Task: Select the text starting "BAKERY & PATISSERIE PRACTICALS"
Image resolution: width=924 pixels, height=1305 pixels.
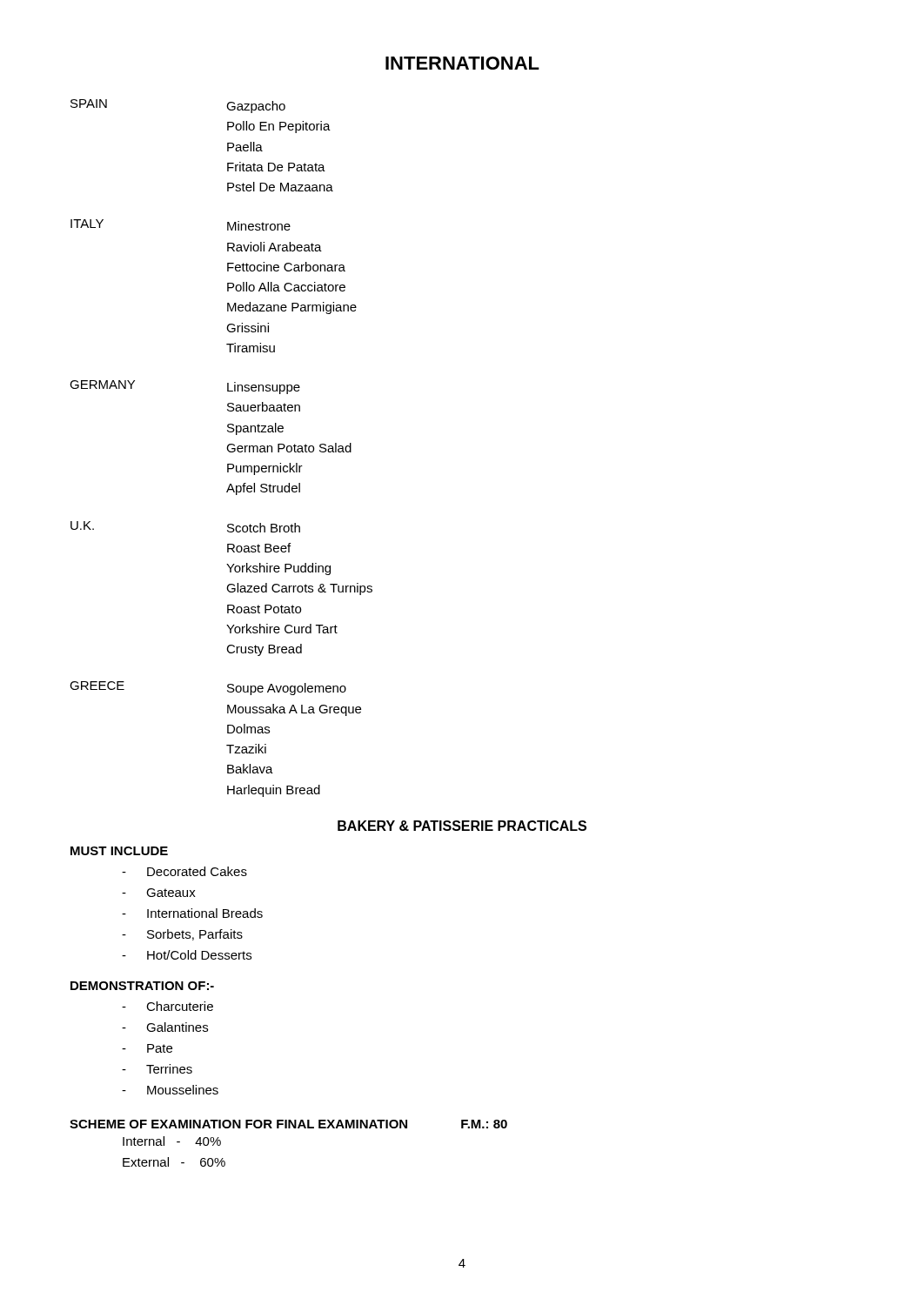Action: pos(462,826)
